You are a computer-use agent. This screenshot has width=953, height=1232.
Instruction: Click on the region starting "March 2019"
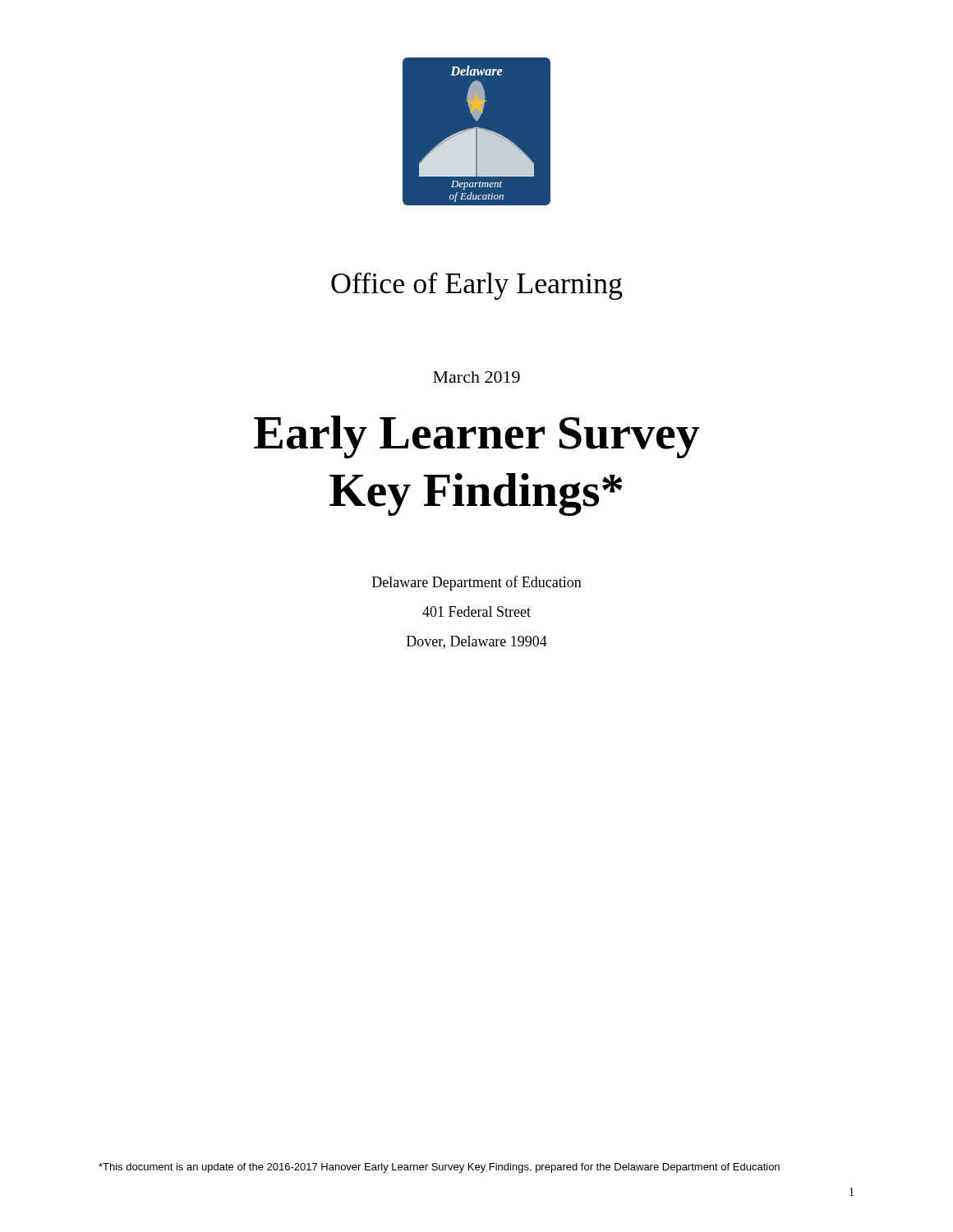(x=476, y=377)
